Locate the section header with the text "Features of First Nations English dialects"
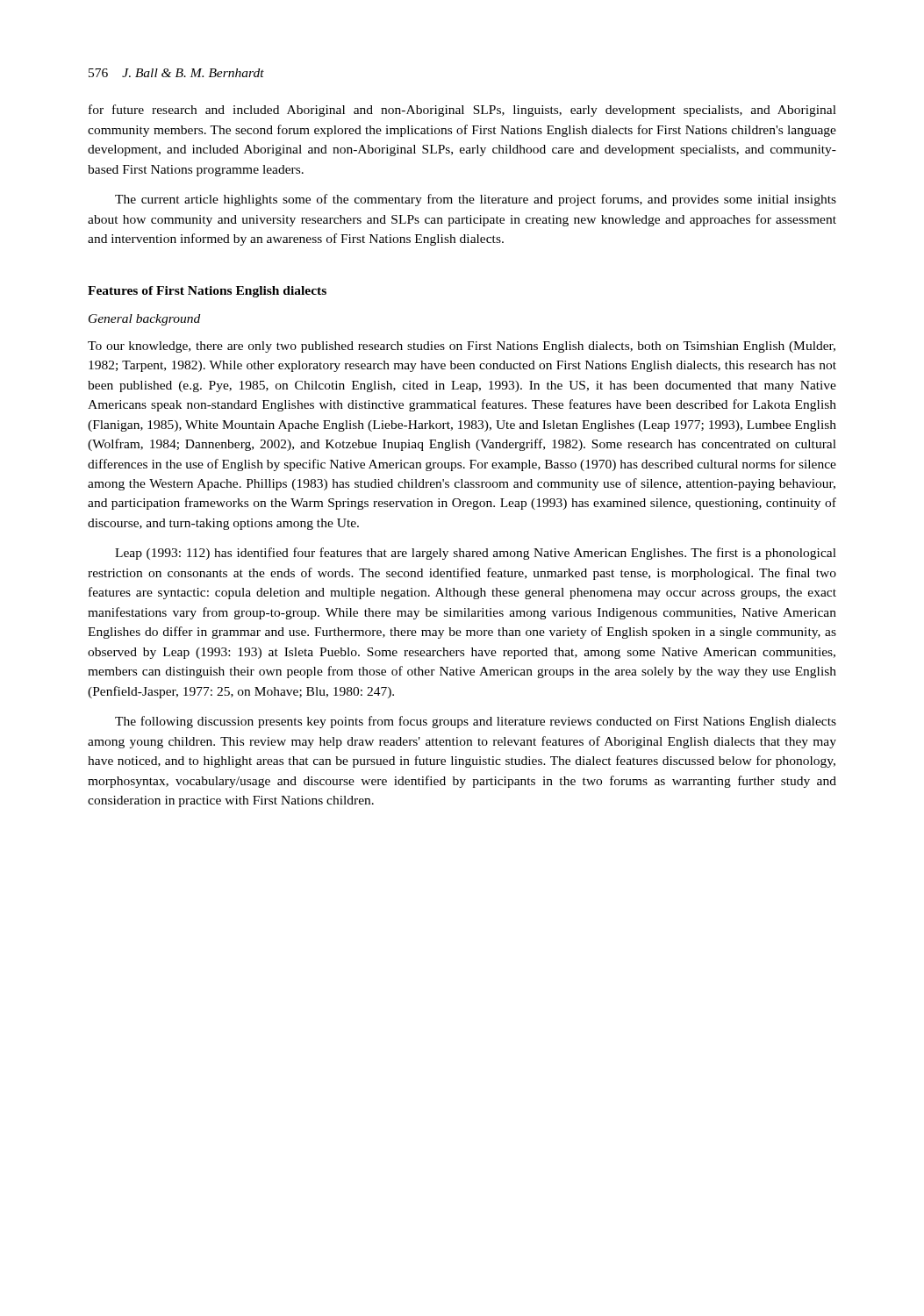Image resolution: width=924 pixels, height=1316 pixels. tap(207, 290)
